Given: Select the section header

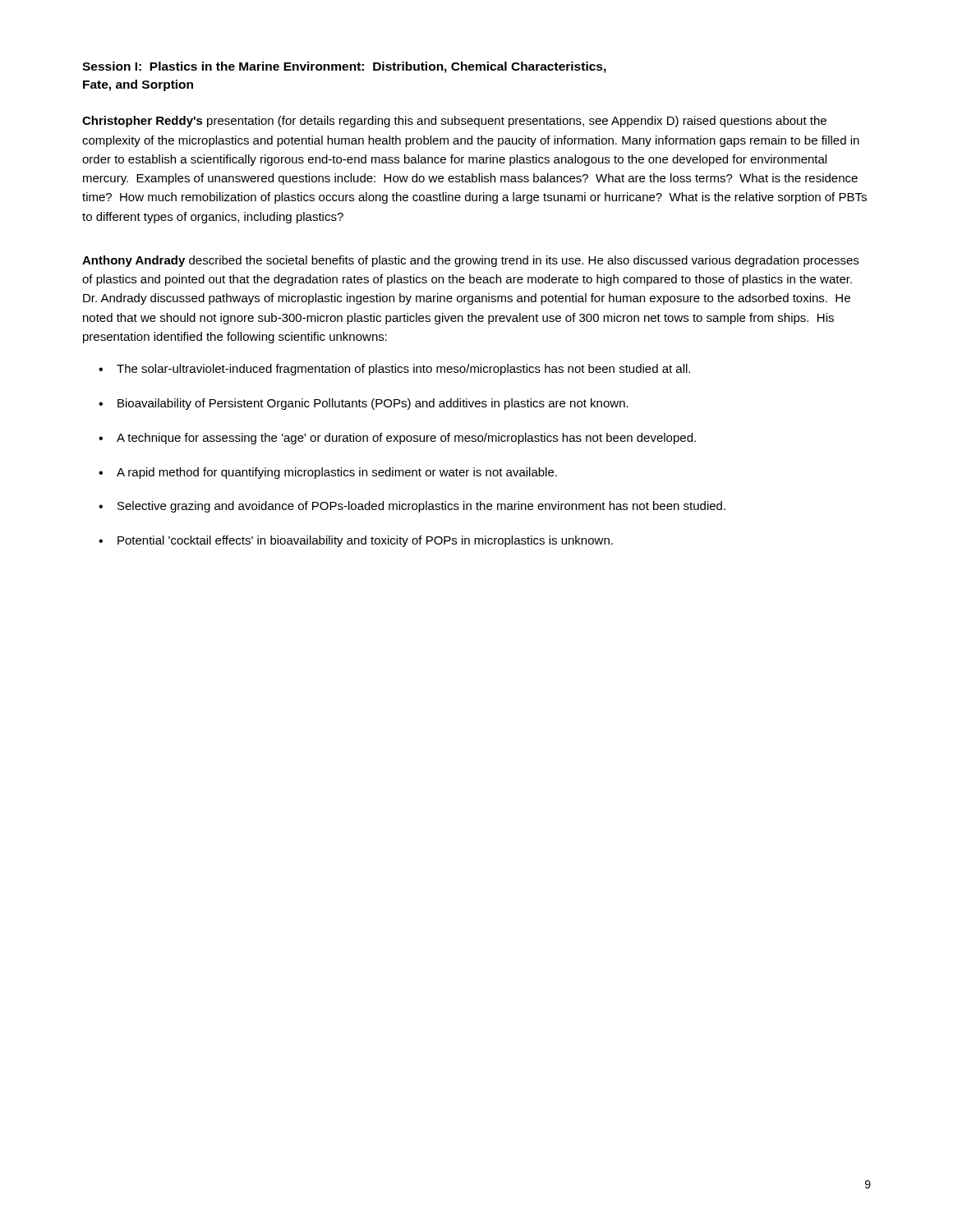Looking at the screenshot, I should pyautogui.click(x=344, y=75).
